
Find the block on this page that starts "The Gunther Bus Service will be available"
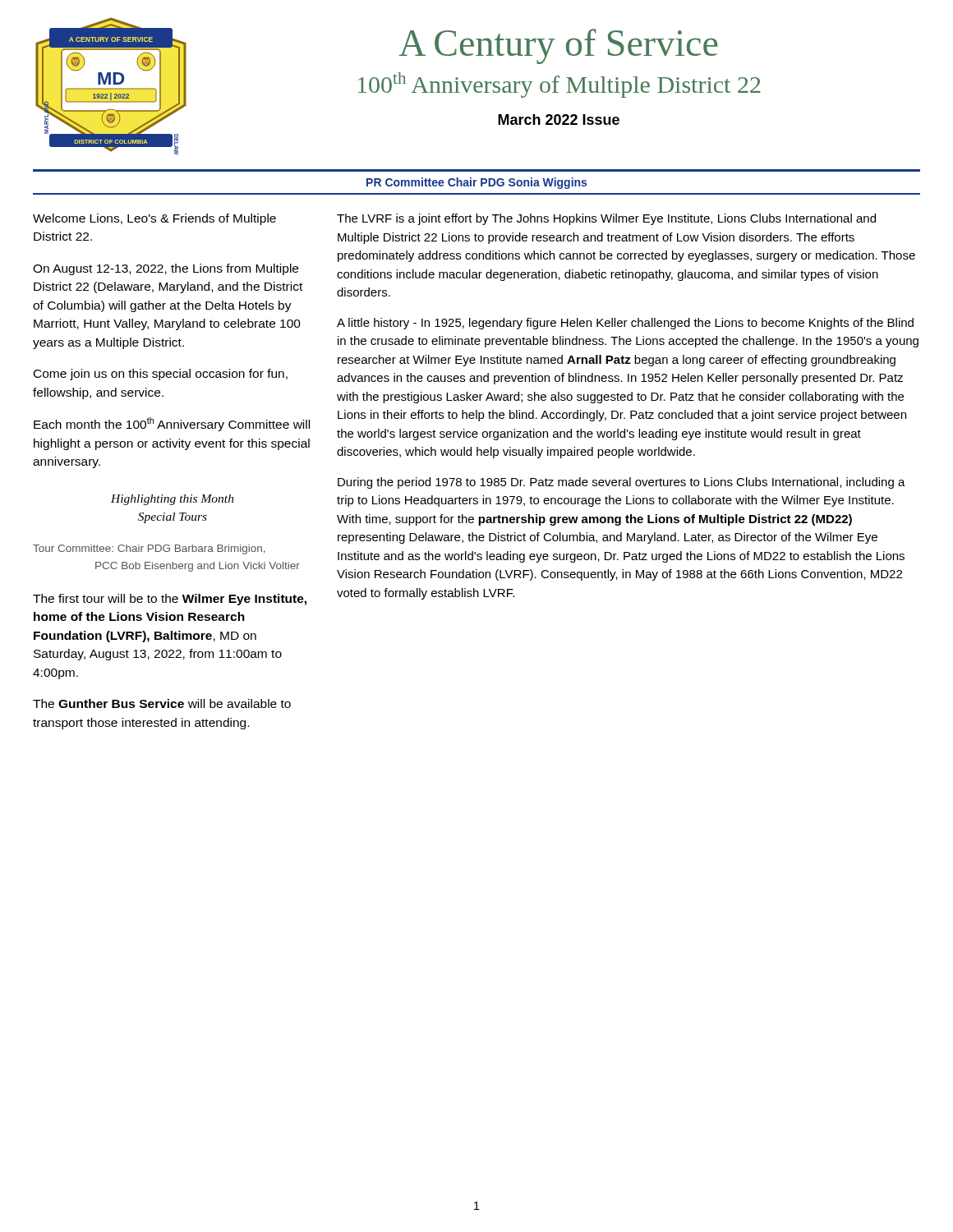(173, 714)
